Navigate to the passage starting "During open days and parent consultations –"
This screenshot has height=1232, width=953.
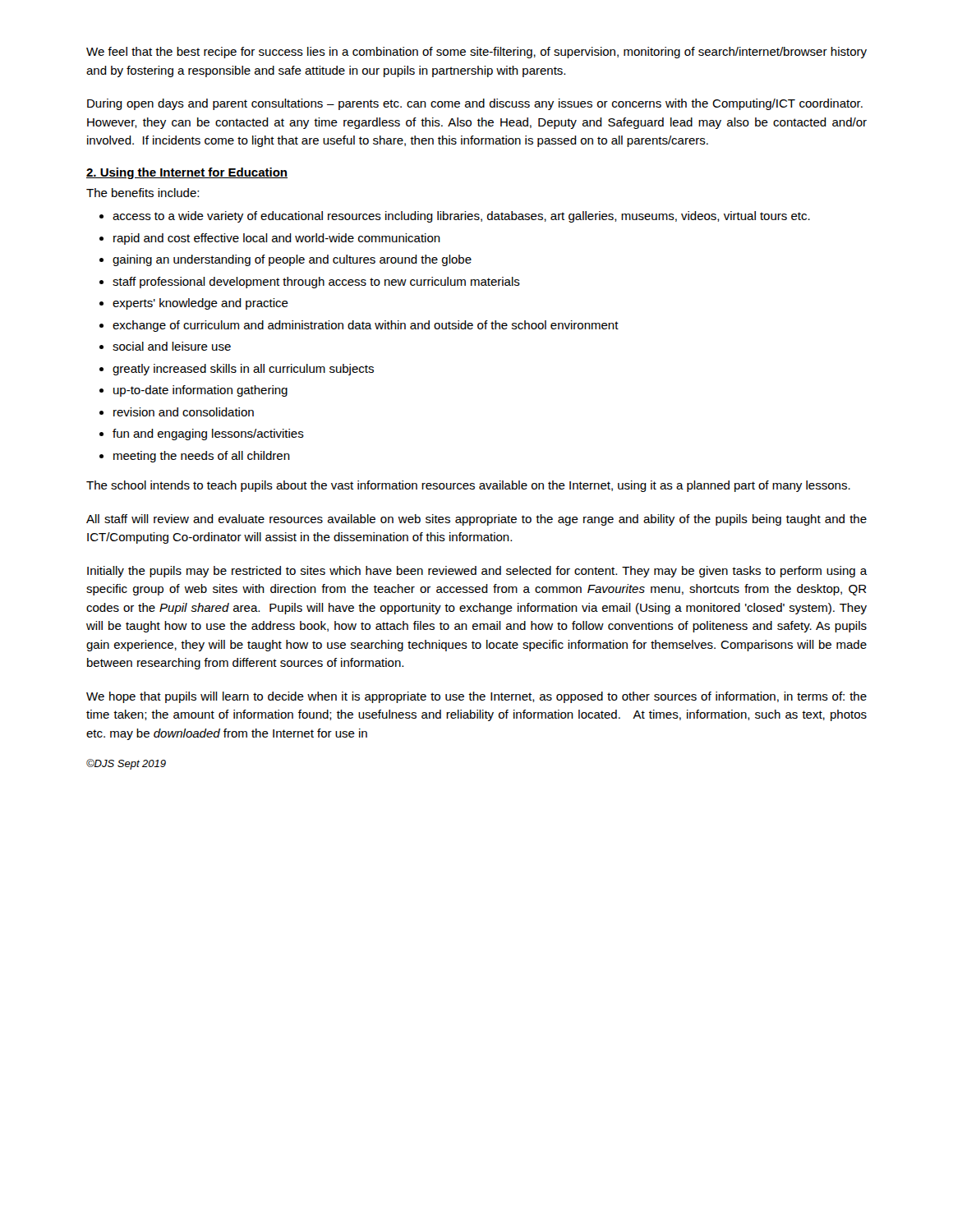[x=476, y=122]
